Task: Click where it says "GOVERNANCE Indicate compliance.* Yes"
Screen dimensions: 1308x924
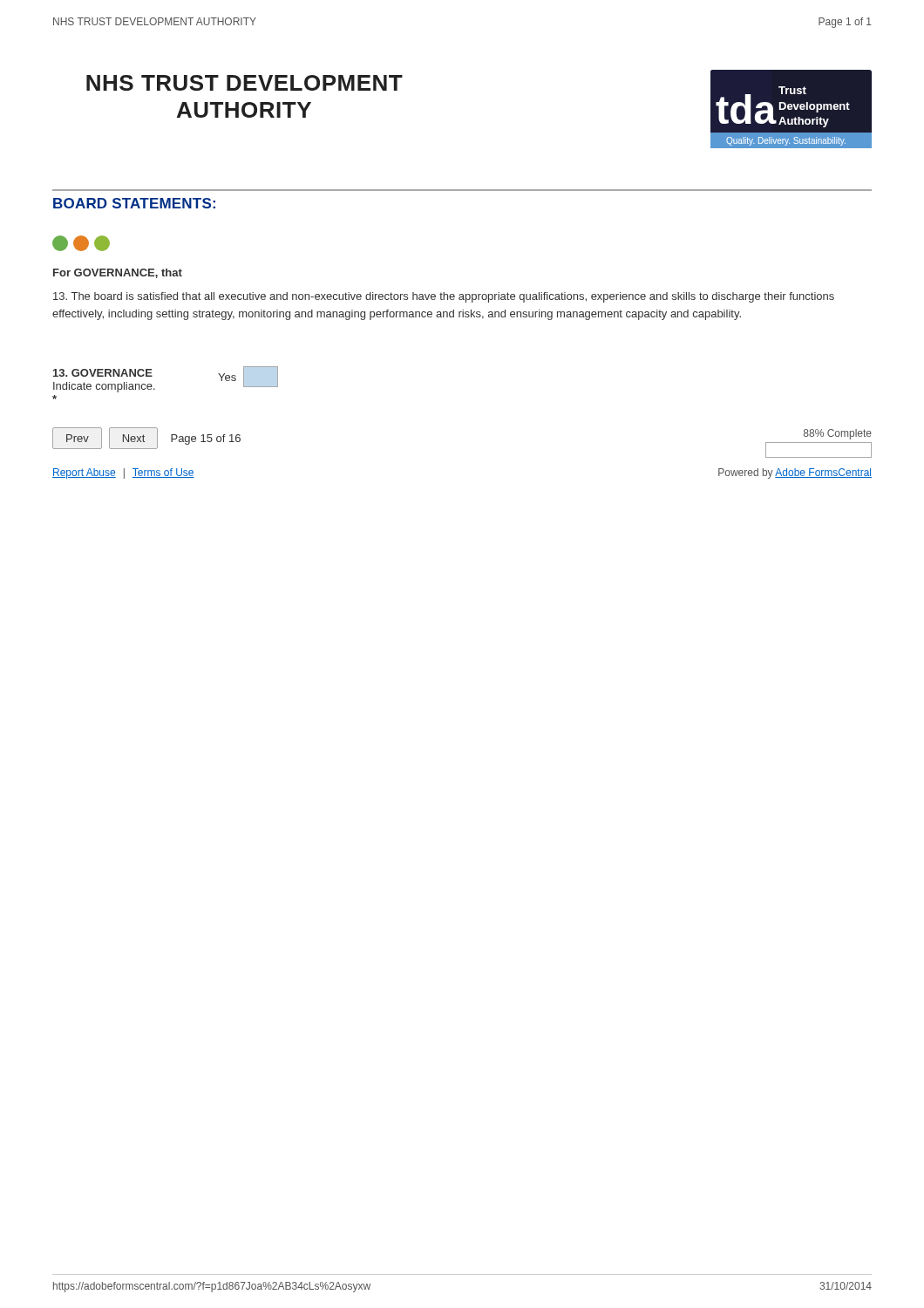Action: pos(165,386)
